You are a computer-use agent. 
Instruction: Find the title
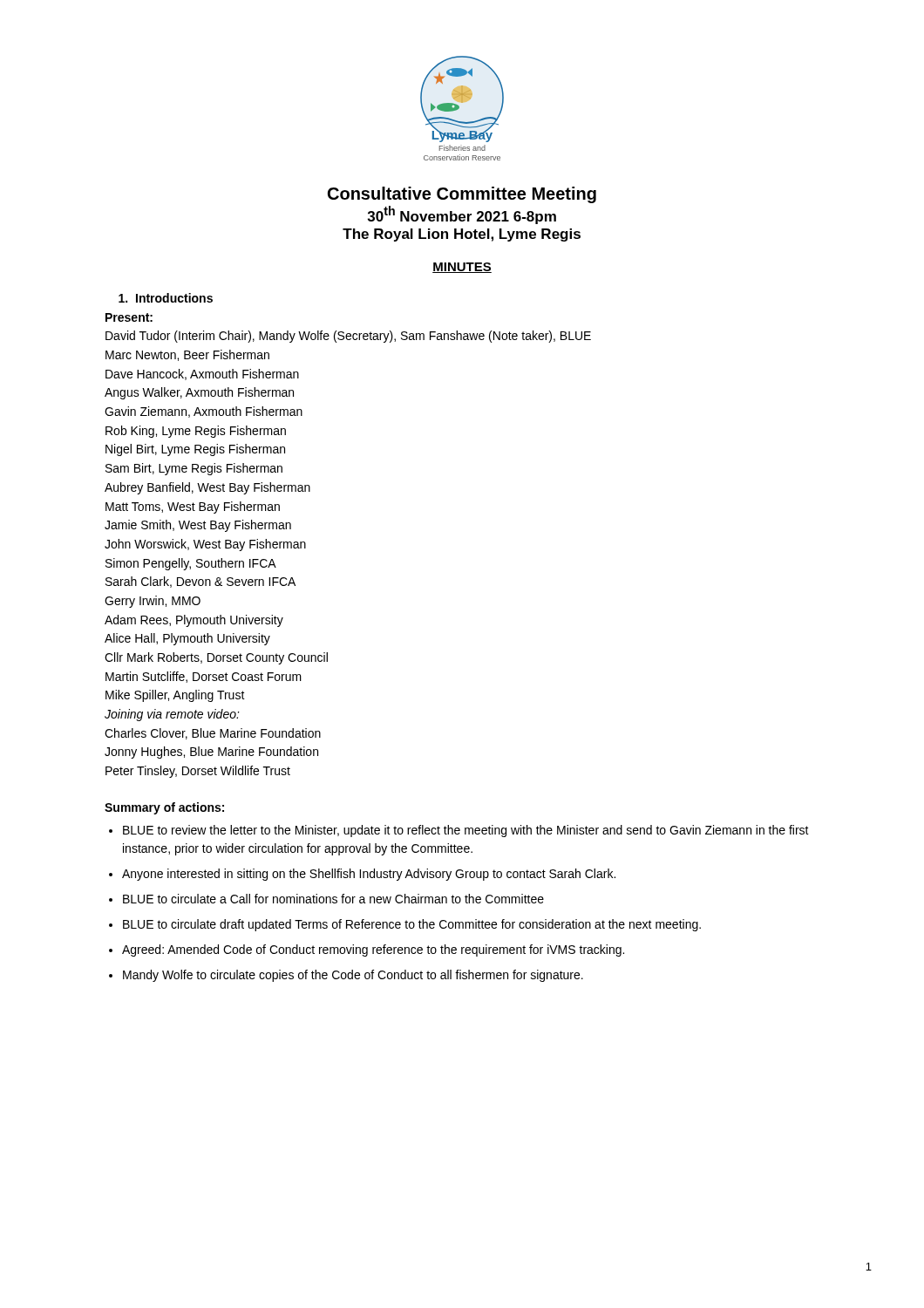(462, 214)
